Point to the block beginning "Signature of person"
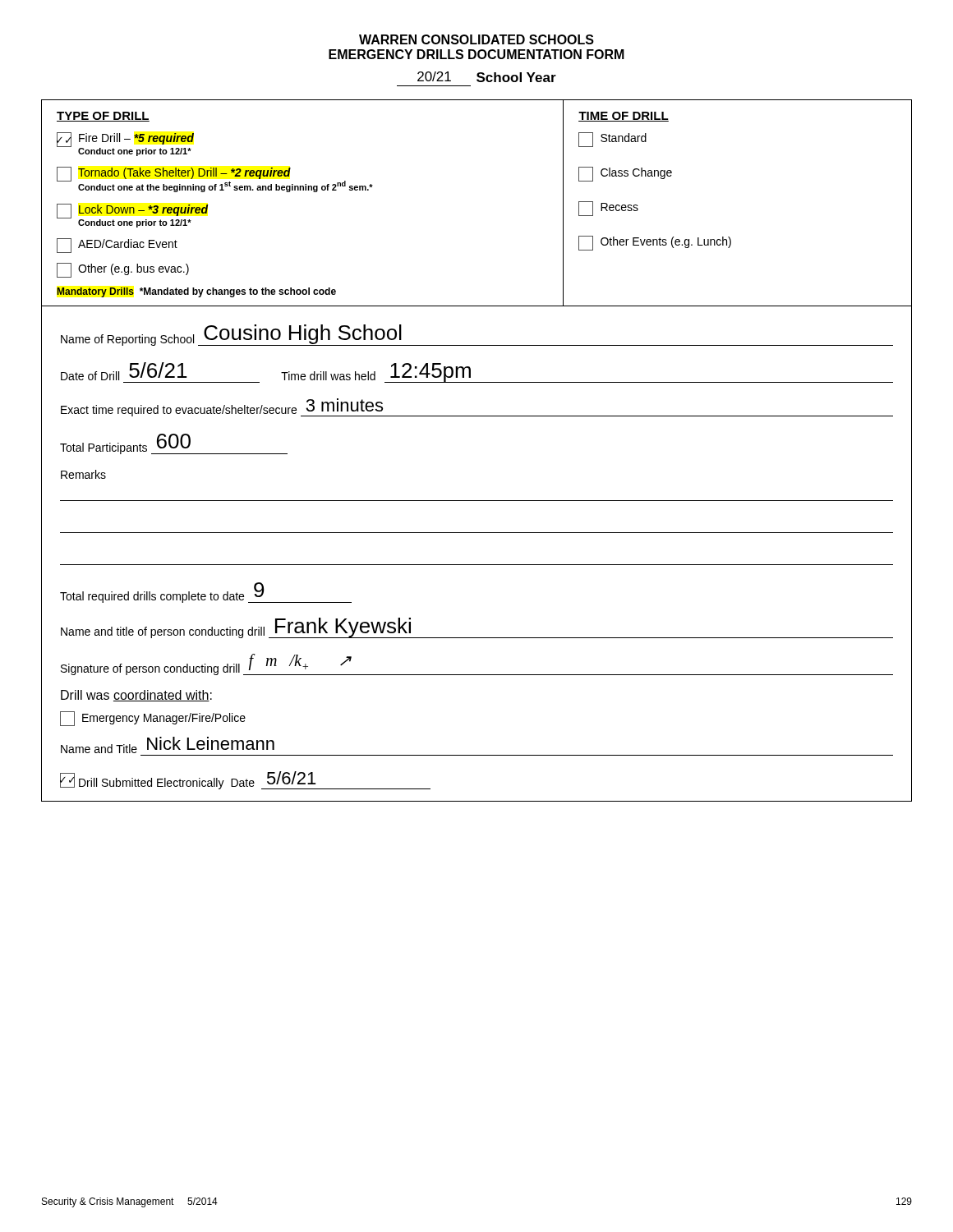This screenshot has width=953, height=1232. pyautogui.click(x=476, y=663)
